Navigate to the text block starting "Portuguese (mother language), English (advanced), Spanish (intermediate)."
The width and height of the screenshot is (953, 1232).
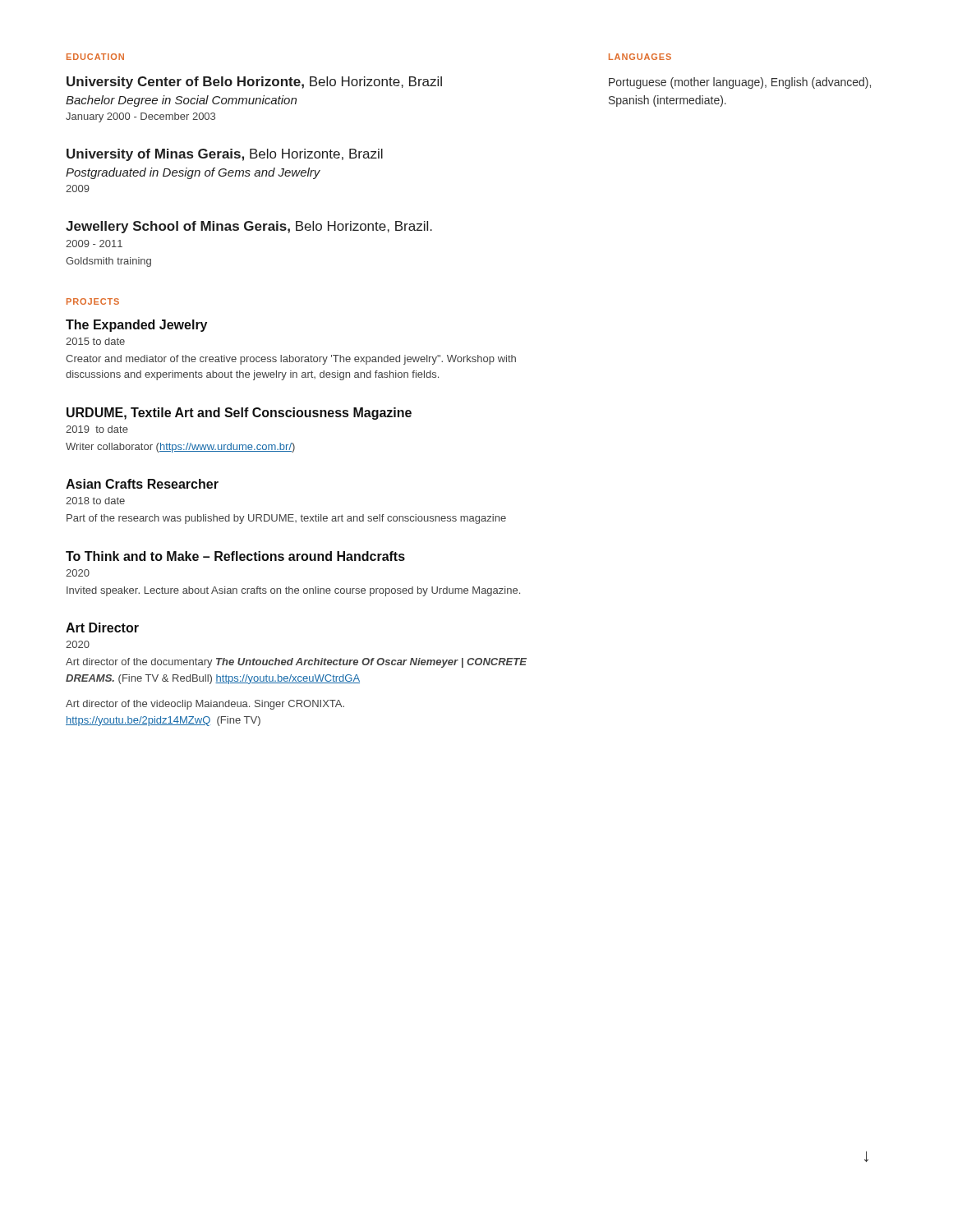[748, 91]
